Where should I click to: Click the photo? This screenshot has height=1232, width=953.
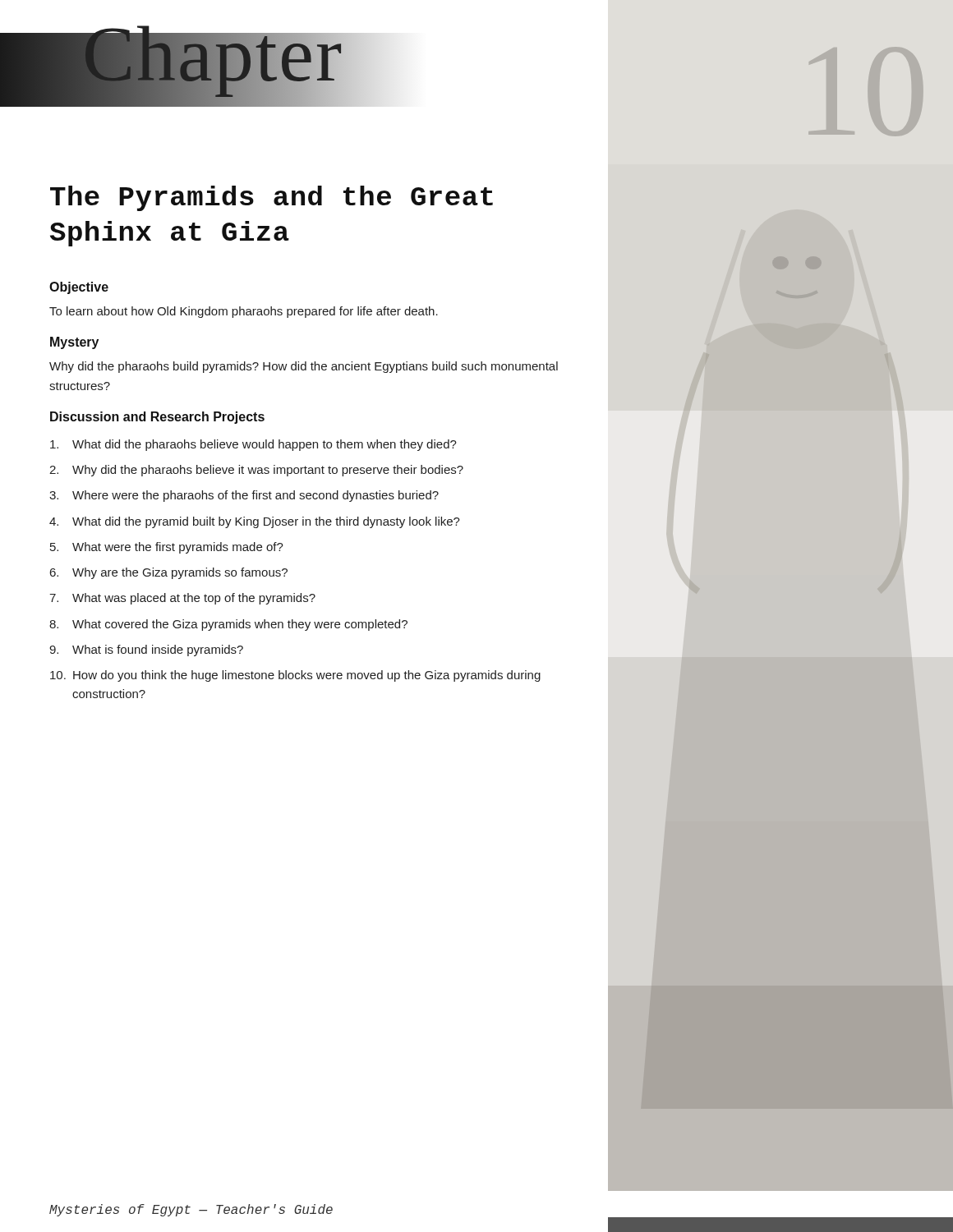780,595
